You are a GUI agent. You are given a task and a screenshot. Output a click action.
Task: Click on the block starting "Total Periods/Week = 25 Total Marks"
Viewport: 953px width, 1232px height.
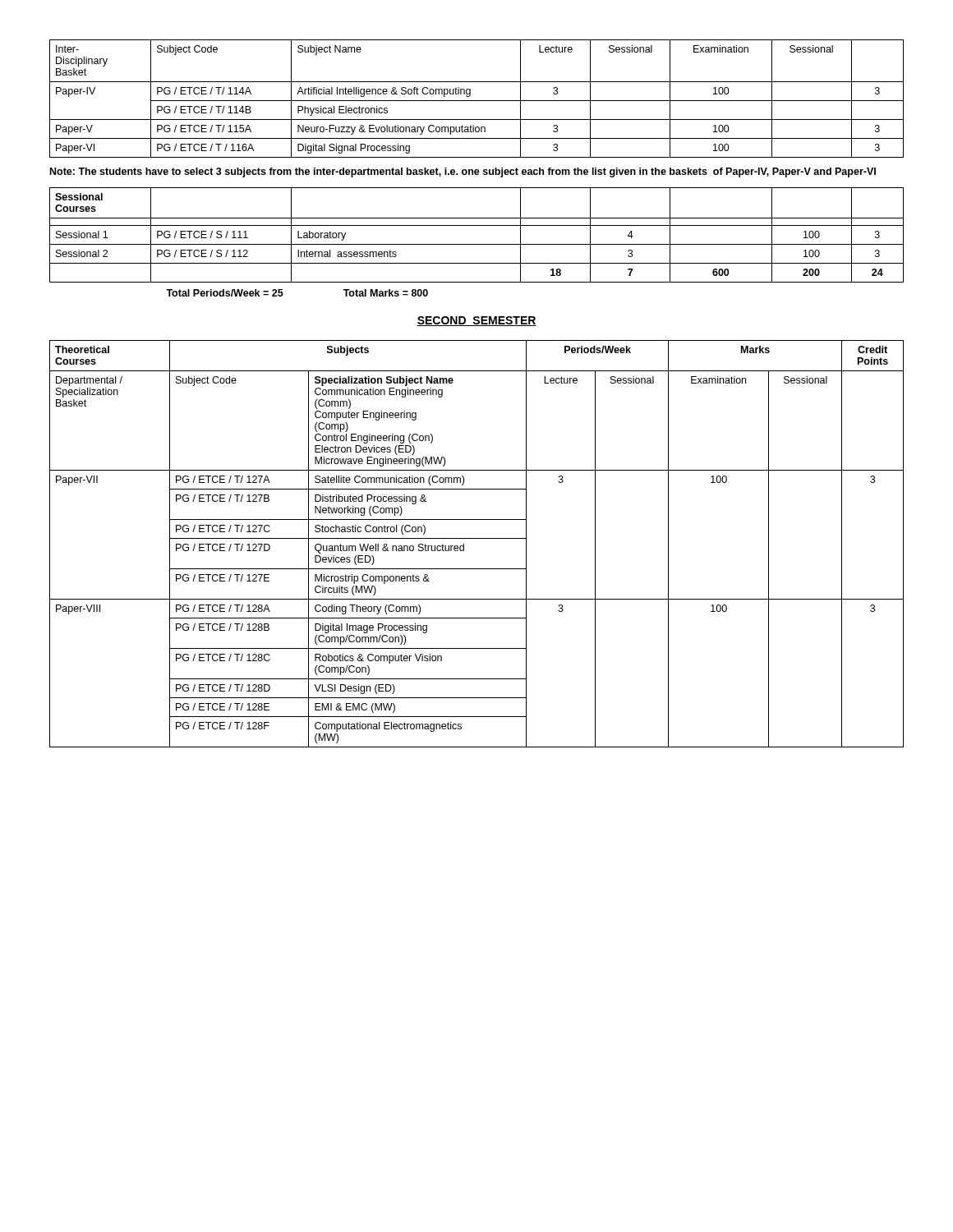pyautogui.click(x=239, y=293)
